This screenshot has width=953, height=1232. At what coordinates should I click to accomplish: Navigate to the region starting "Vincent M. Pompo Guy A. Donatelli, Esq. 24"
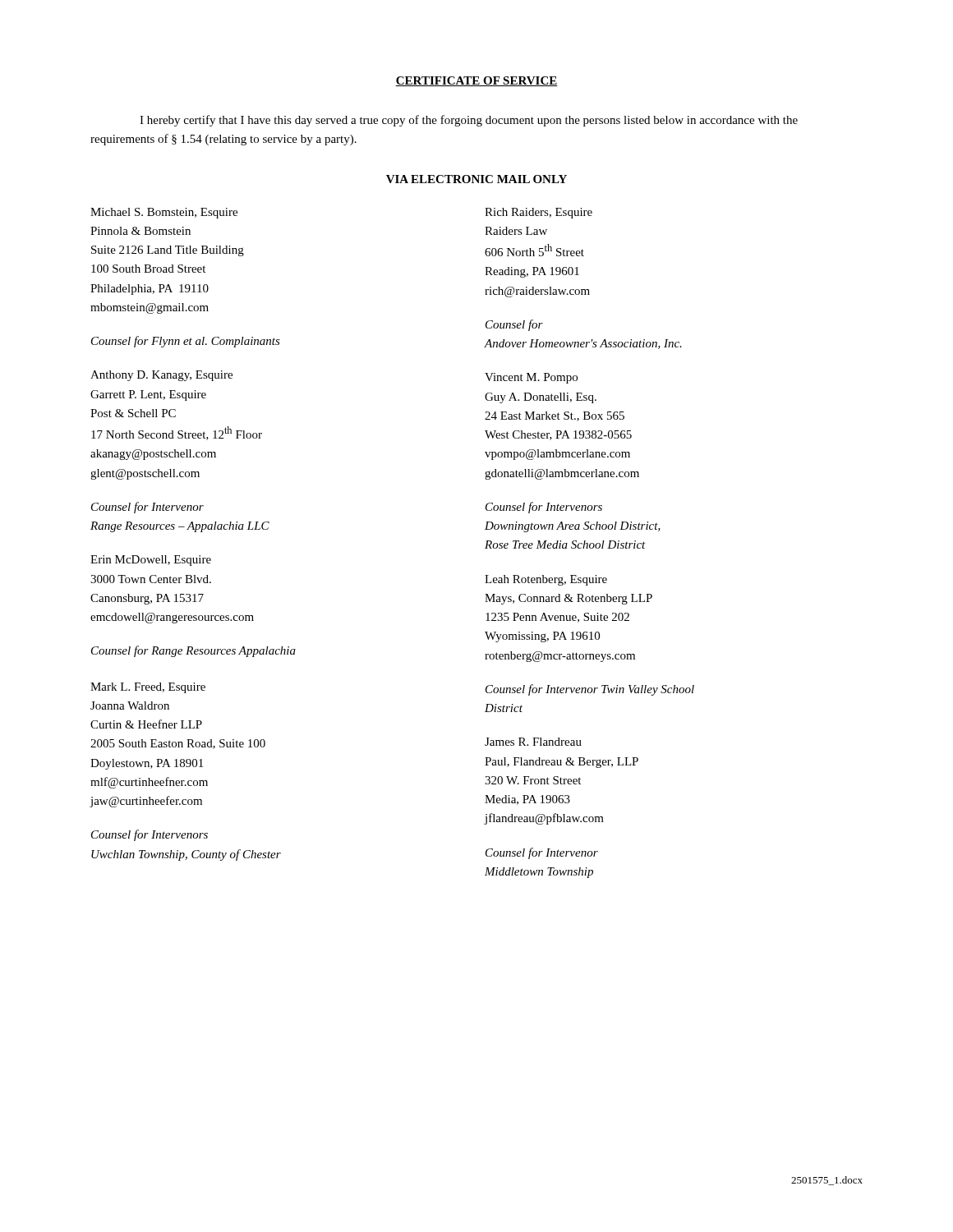531,378
